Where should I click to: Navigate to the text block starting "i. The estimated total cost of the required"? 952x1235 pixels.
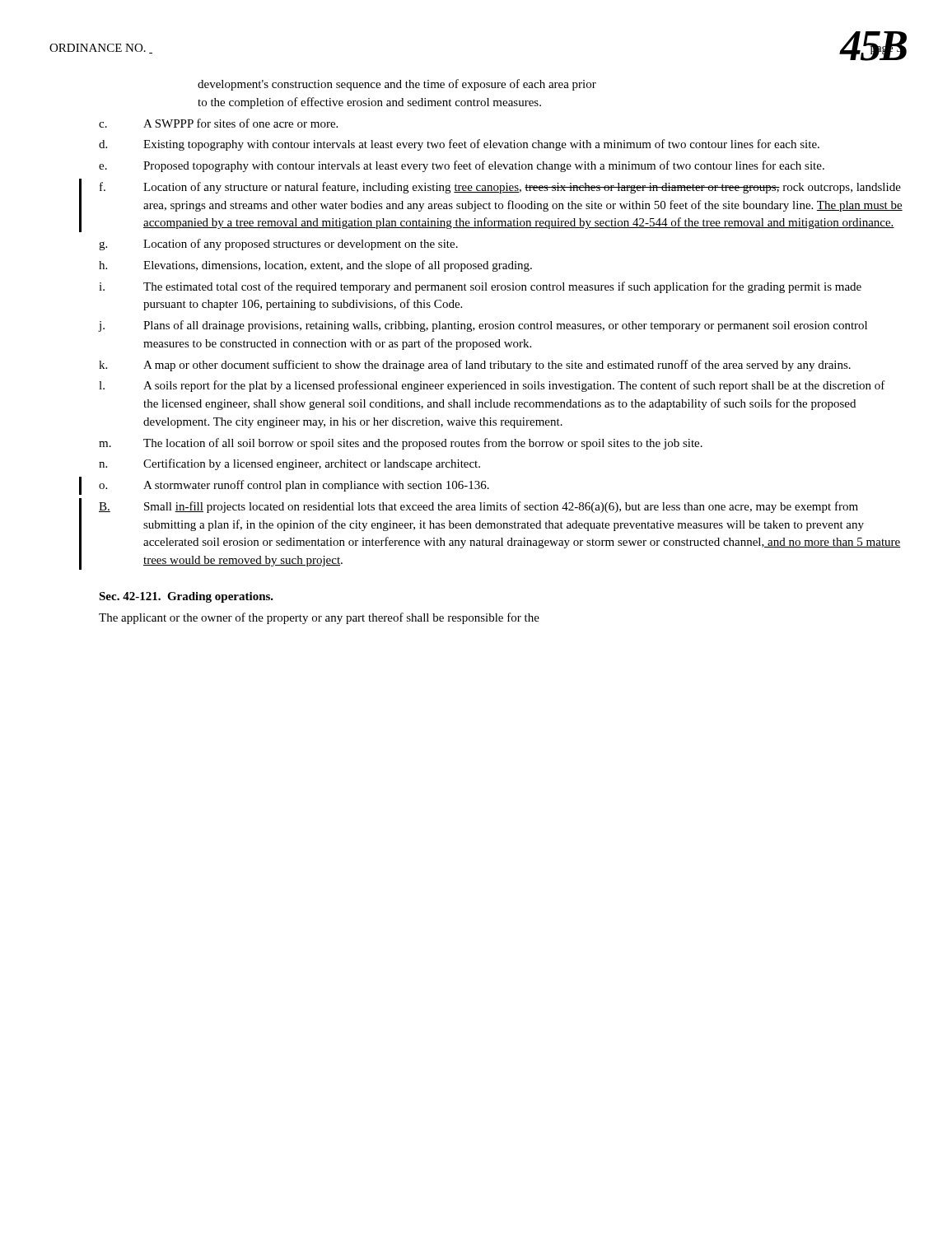pyautogui.click(x=501, y=296)
